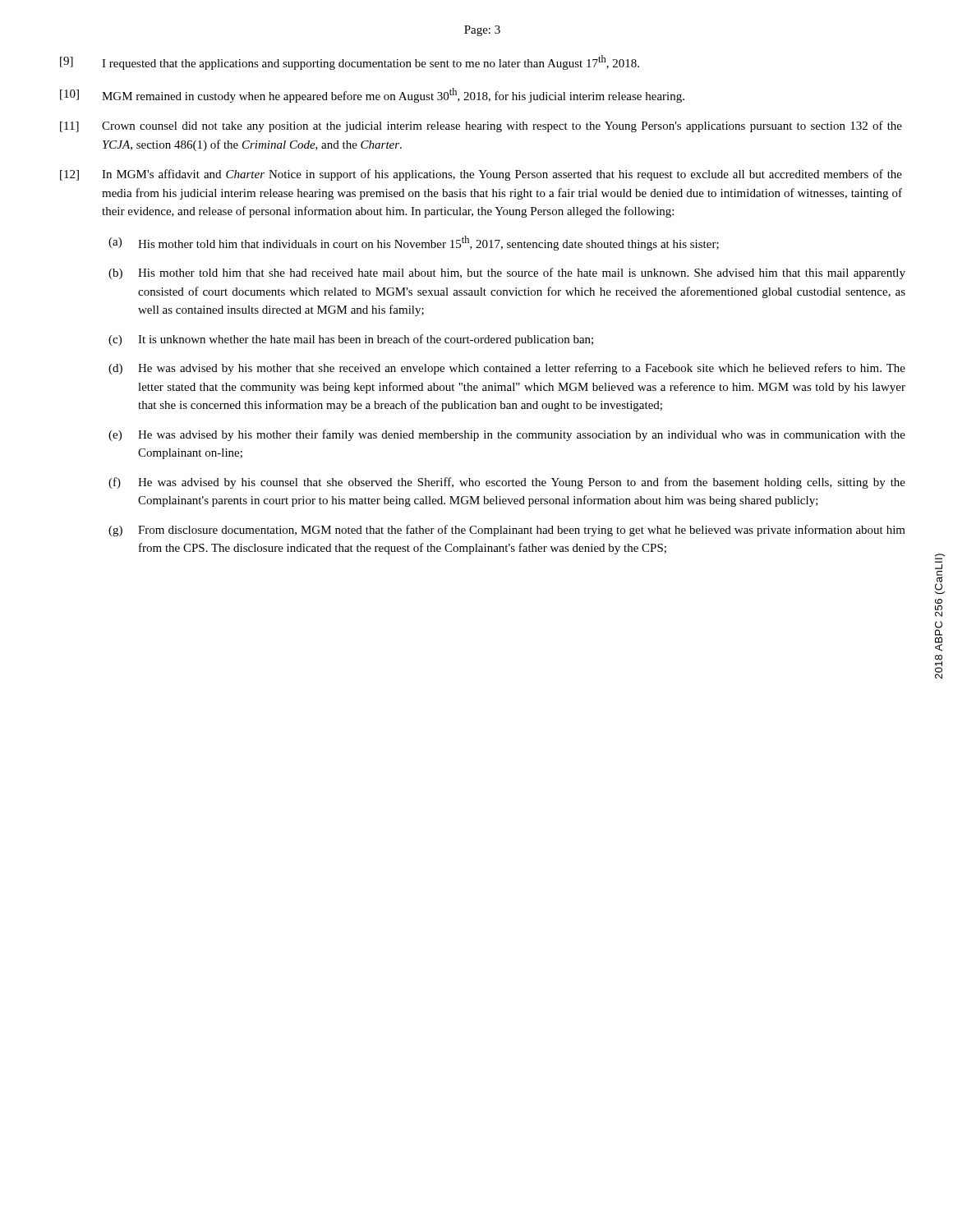Locate the block of text that opens with "(g) From disclosure documentation, MGM"
This screenshot has height=1232, width=953.
point(507,539)
